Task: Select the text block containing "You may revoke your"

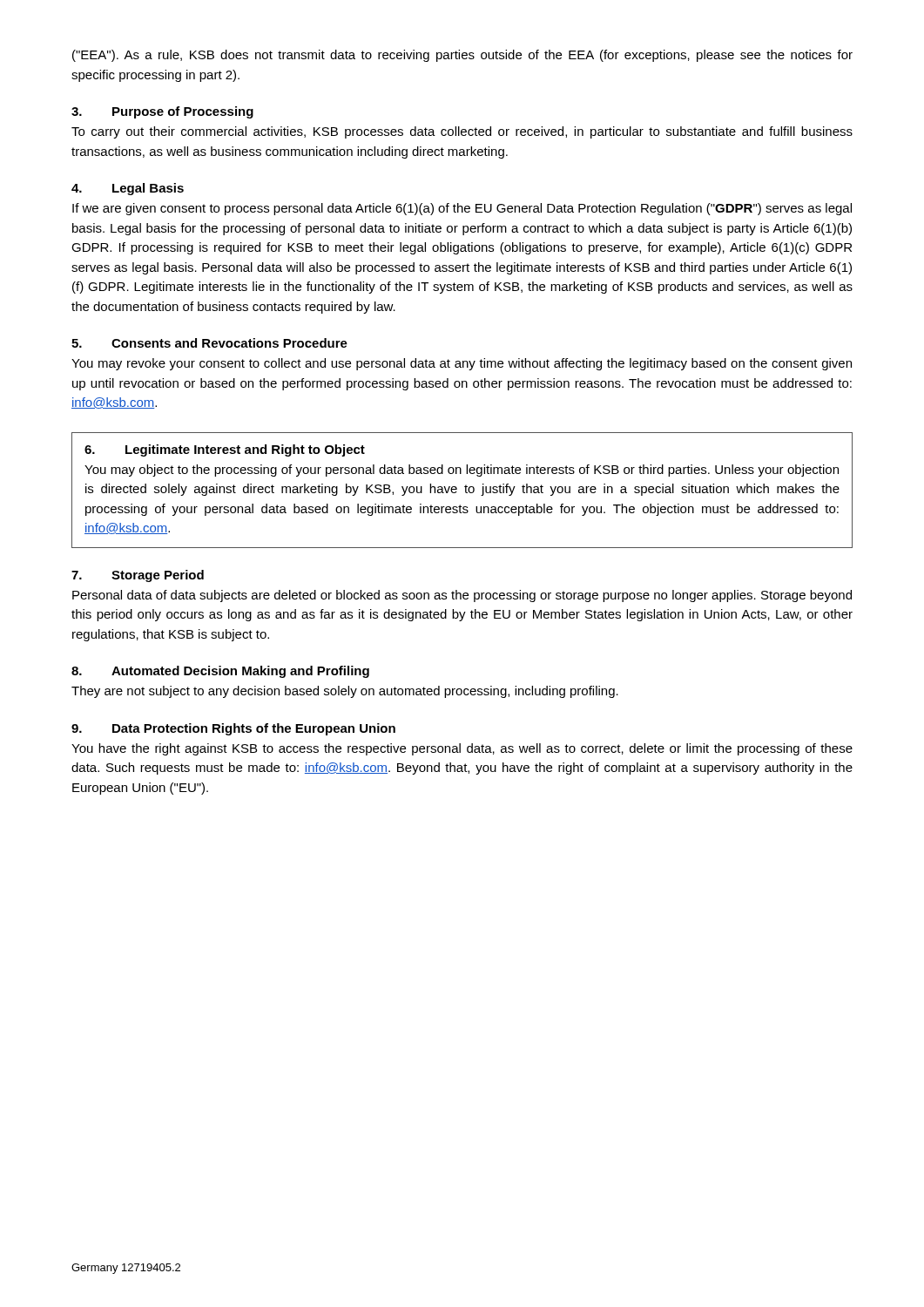Action: pyautogui.click(x=462, y=382)
